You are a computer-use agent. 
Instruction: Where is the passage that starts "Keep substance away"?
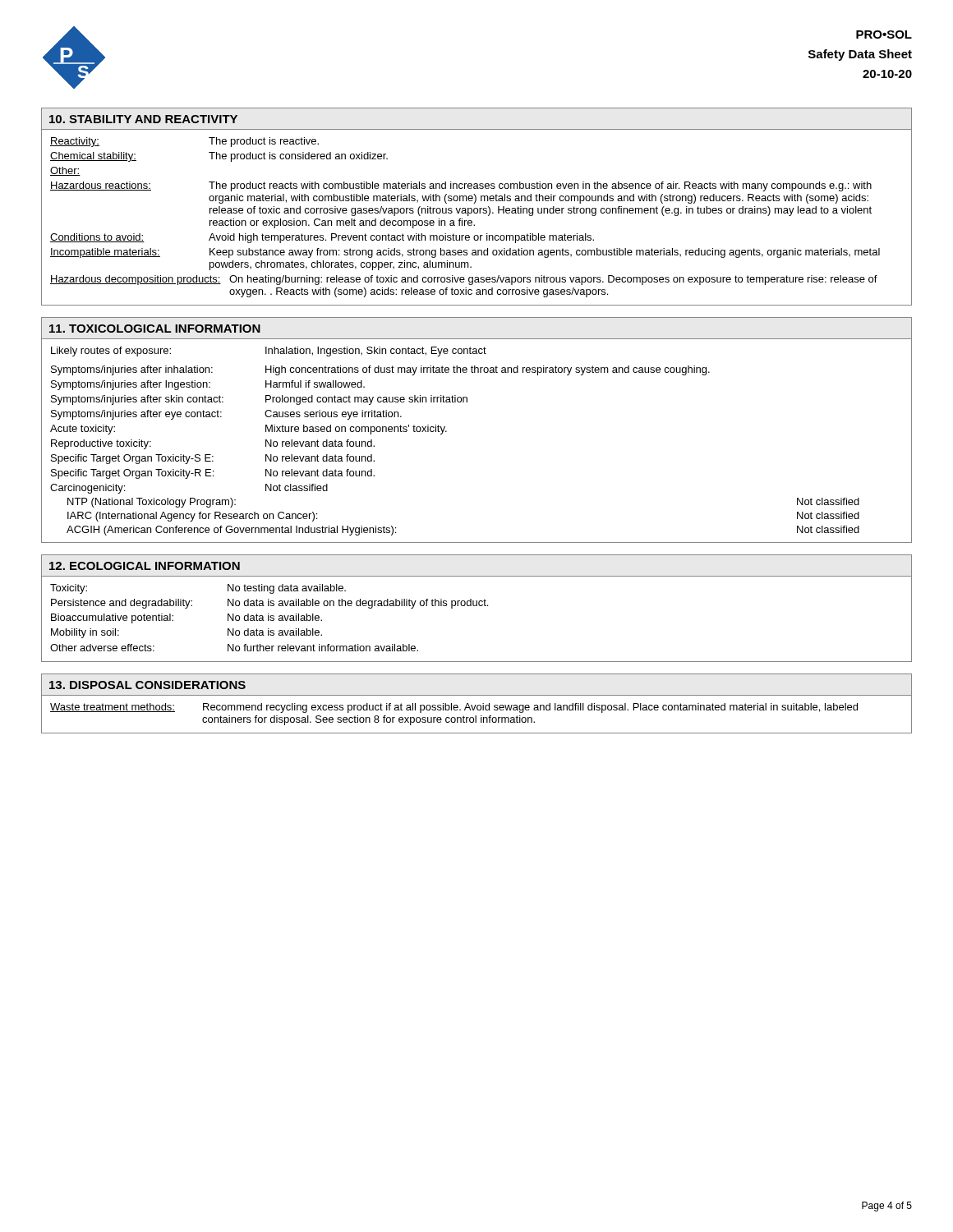pyautogui.click(x=544, y=258)
